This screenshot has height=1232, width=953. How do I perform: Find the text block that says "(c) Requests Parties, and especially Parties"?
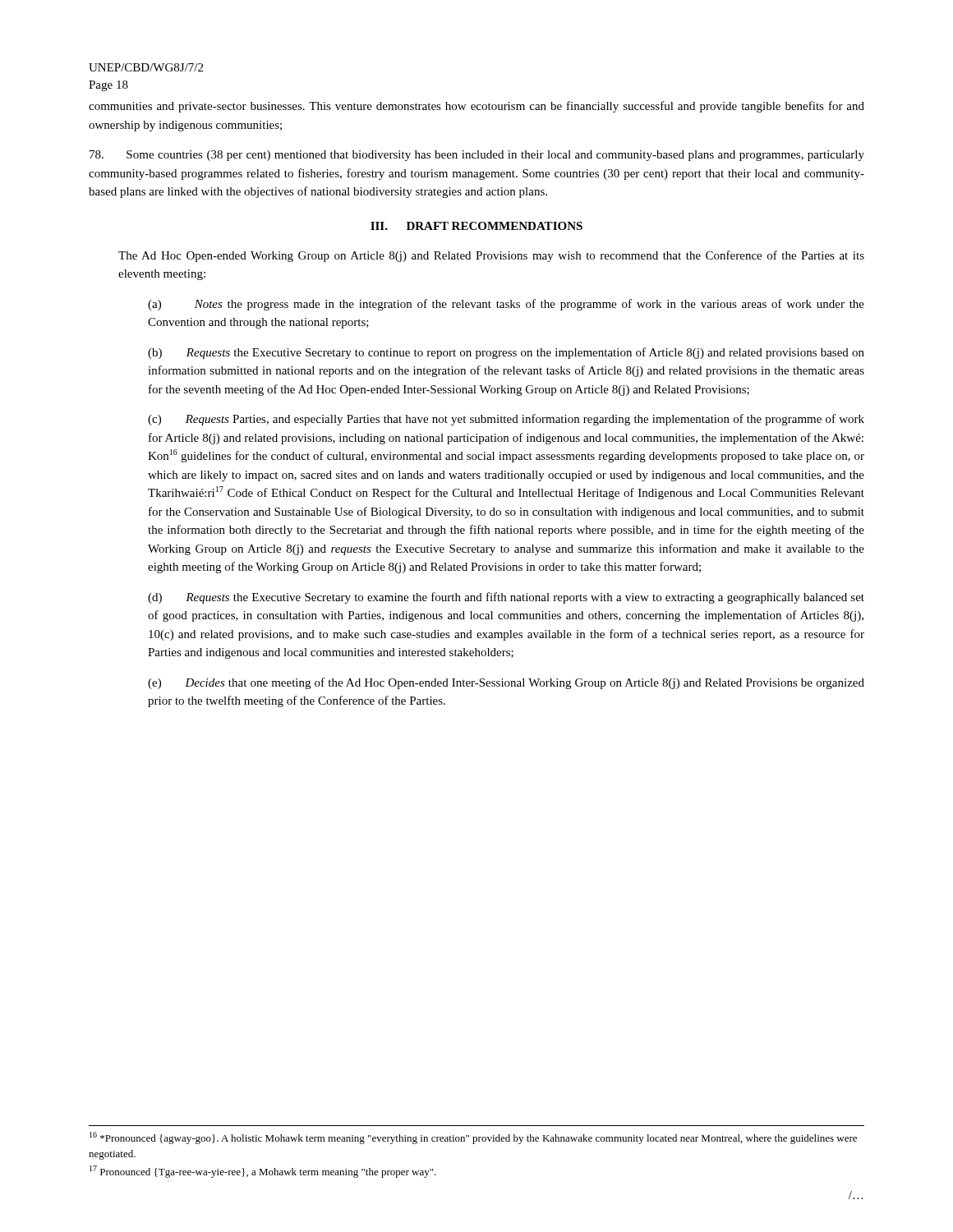tap(506, 493)
